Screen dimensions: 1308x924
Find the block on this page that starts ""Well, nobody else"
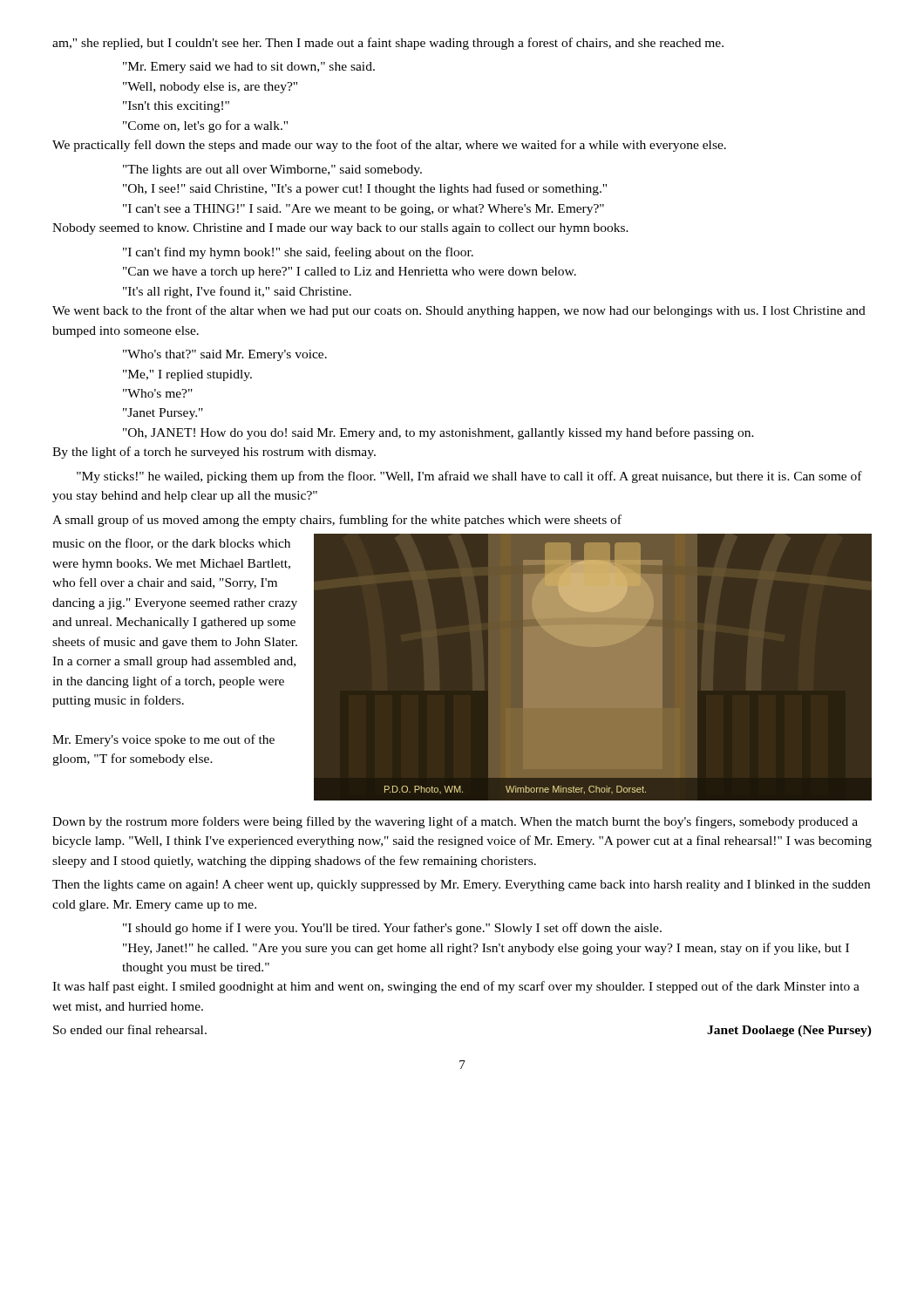[x=210, y=88]
